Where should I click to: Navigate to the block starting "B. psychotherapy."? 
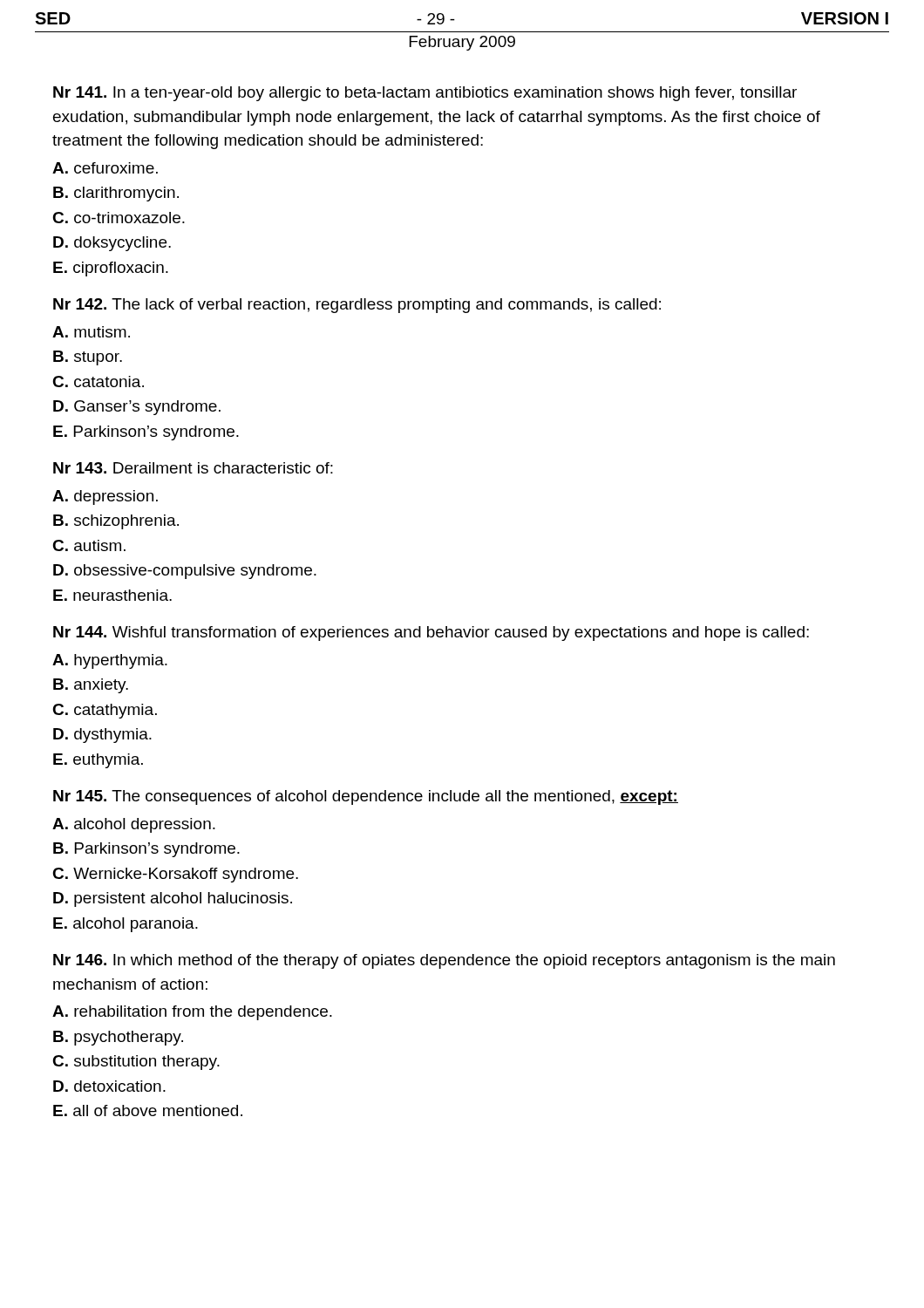coord(118,1036)
